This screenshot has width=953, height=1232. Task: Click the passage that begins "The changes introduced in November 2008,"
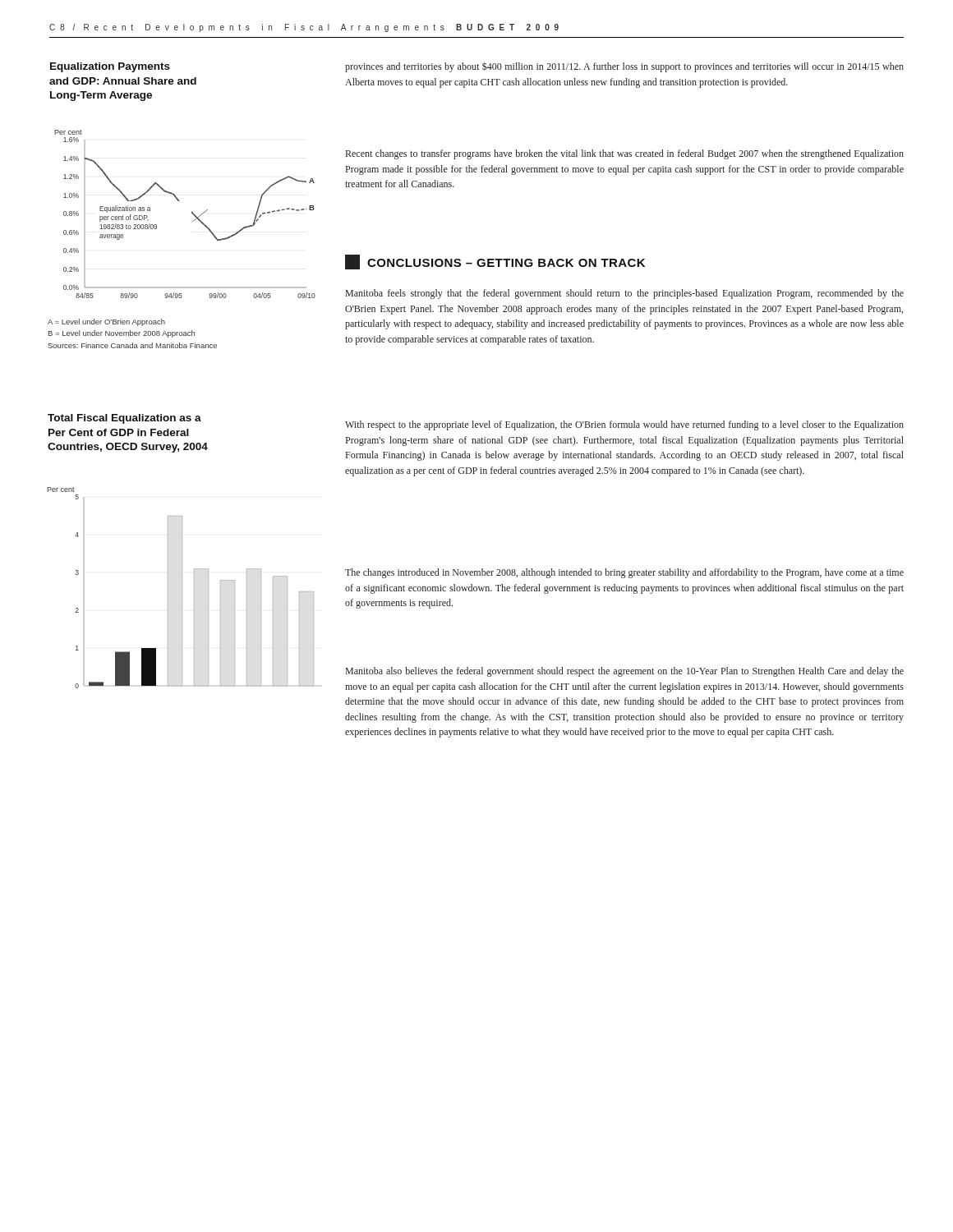(x=624, y=588)
